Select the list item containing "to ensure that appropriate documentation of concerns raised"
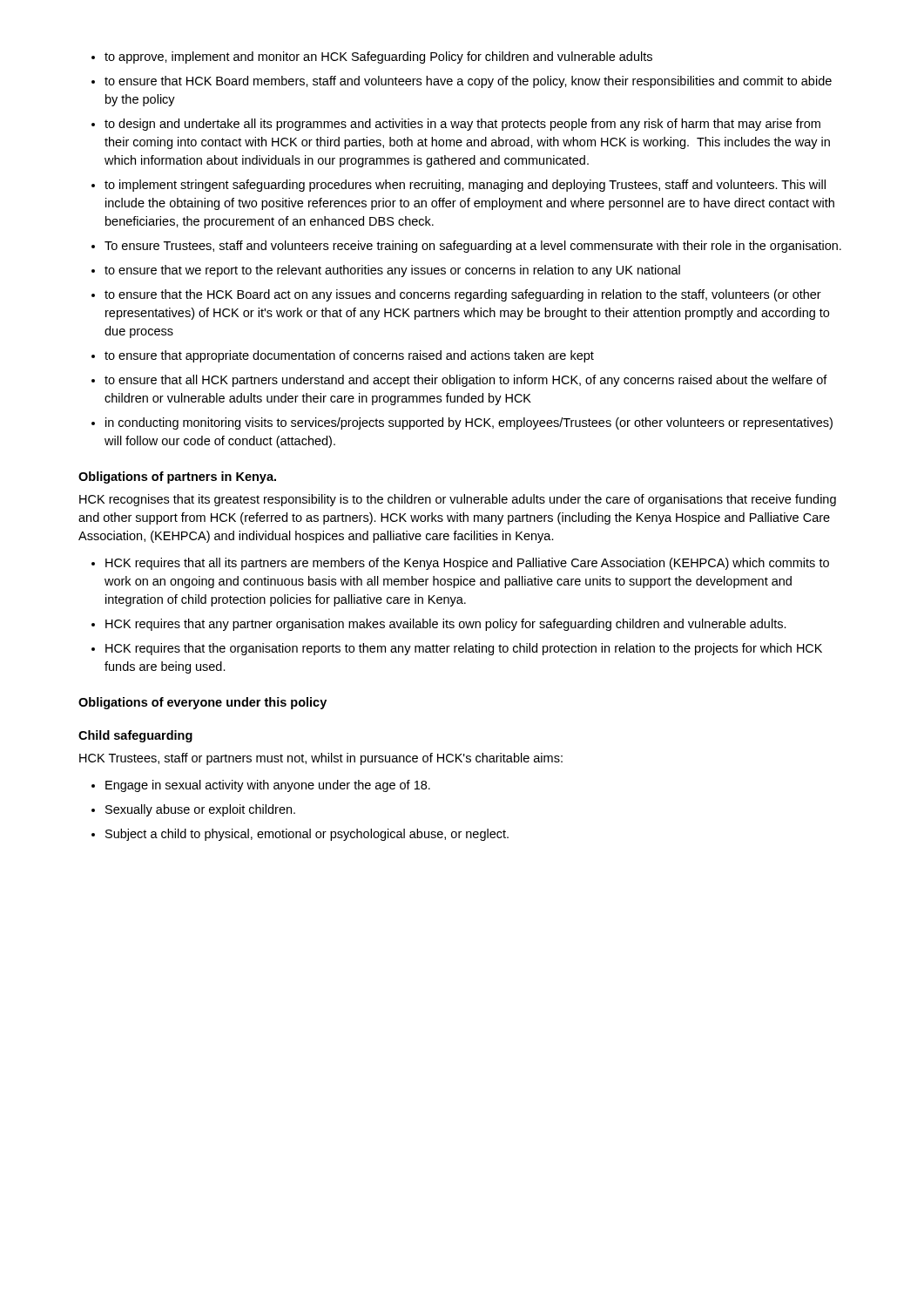The image size is (924, 1307). point(349,356)
